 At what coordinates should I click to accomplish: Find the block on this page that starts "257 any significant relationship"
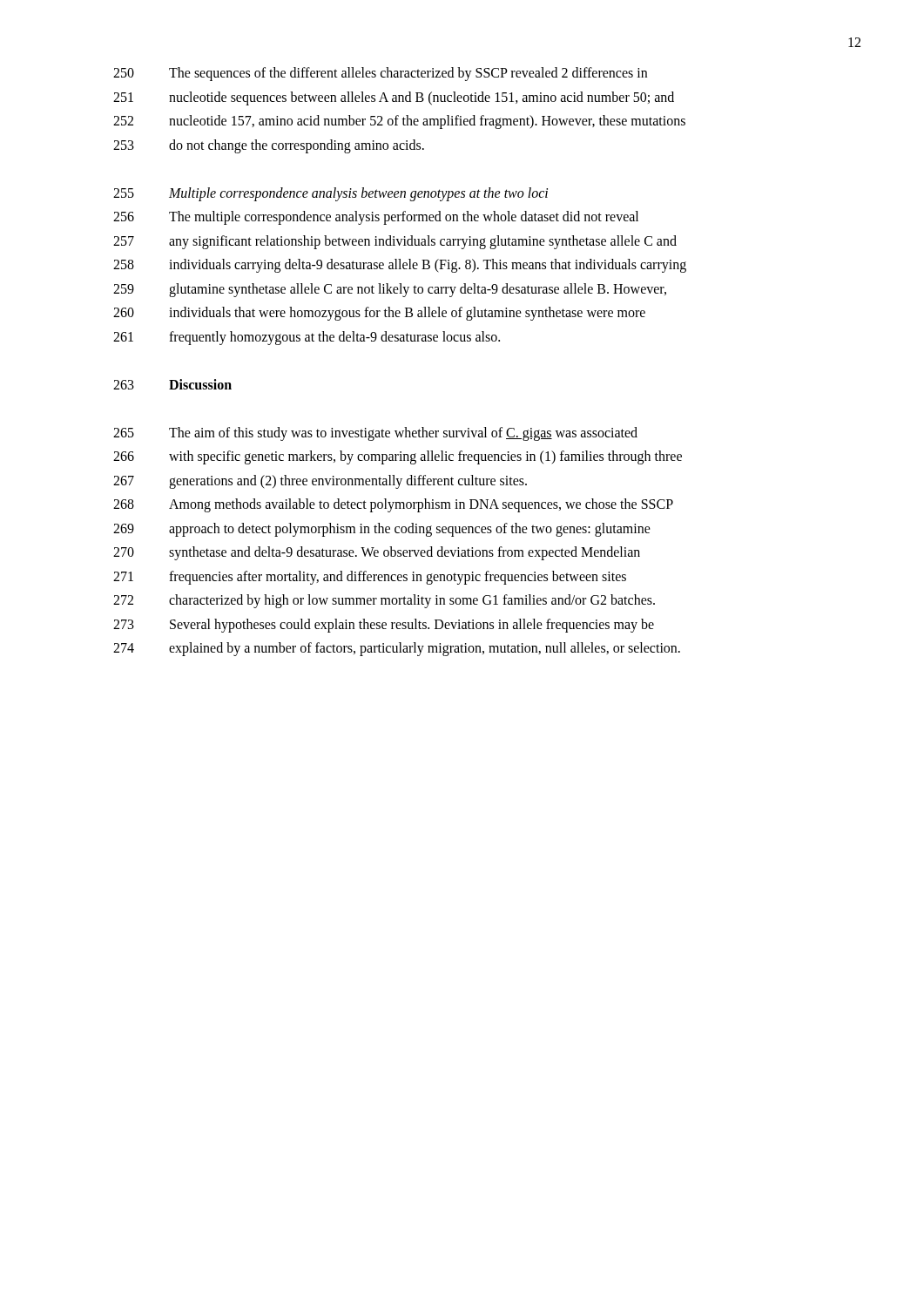(484, 241)
